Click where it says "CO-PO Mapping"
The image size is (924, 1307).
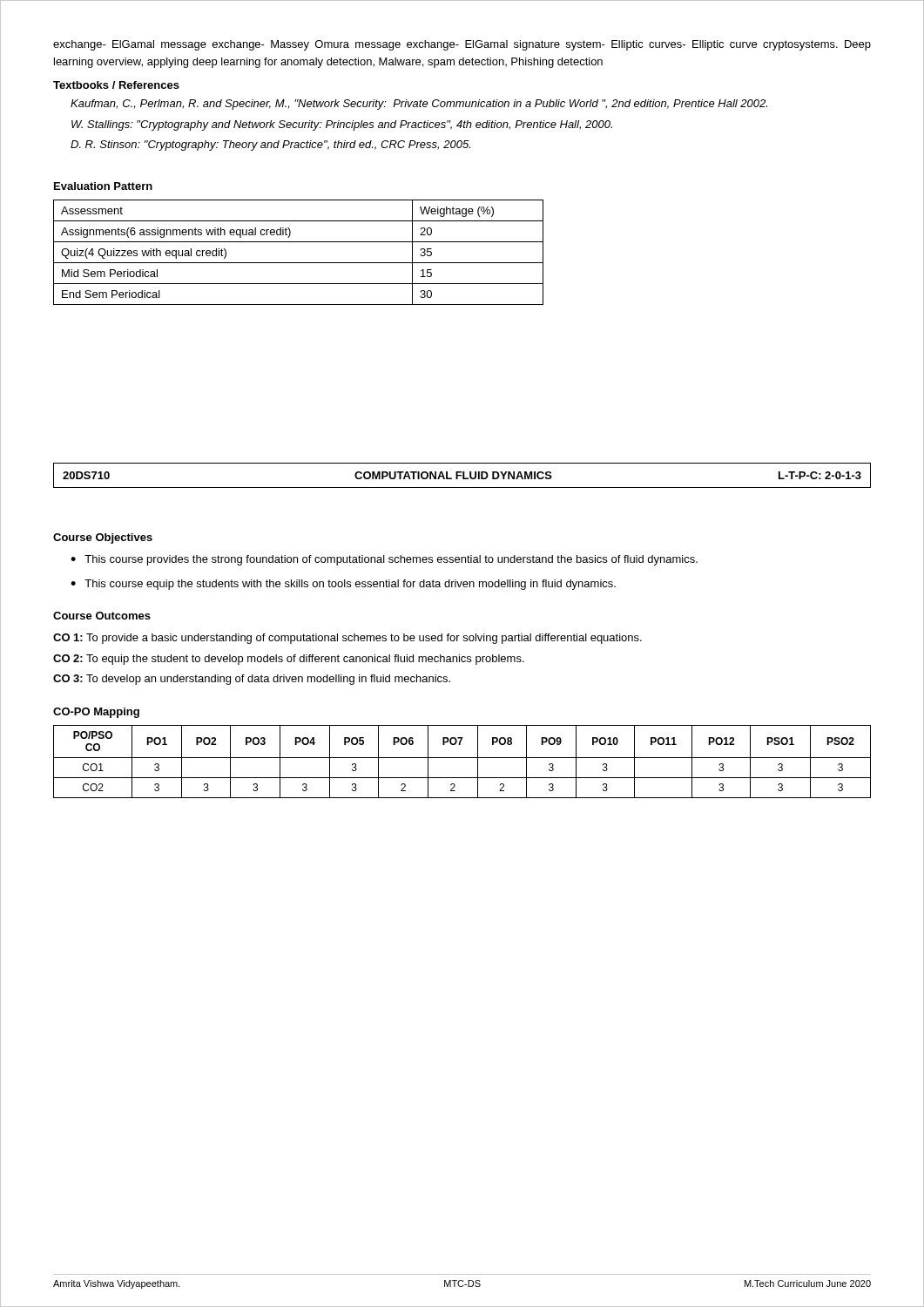pos(97,711)
